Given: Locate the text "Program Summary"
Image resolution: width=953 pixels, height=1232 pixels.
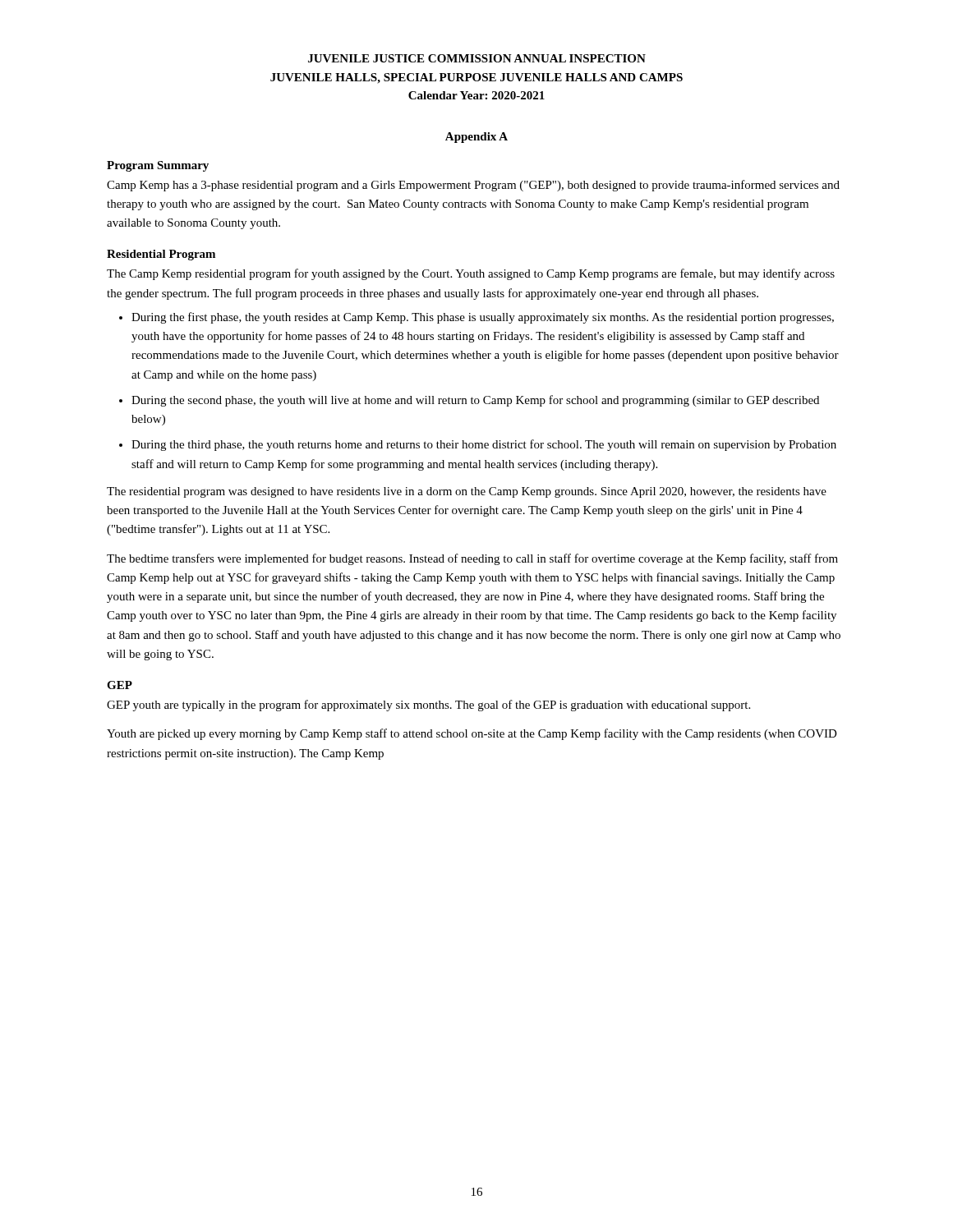Looking at the screenshot, I should 158,165.
